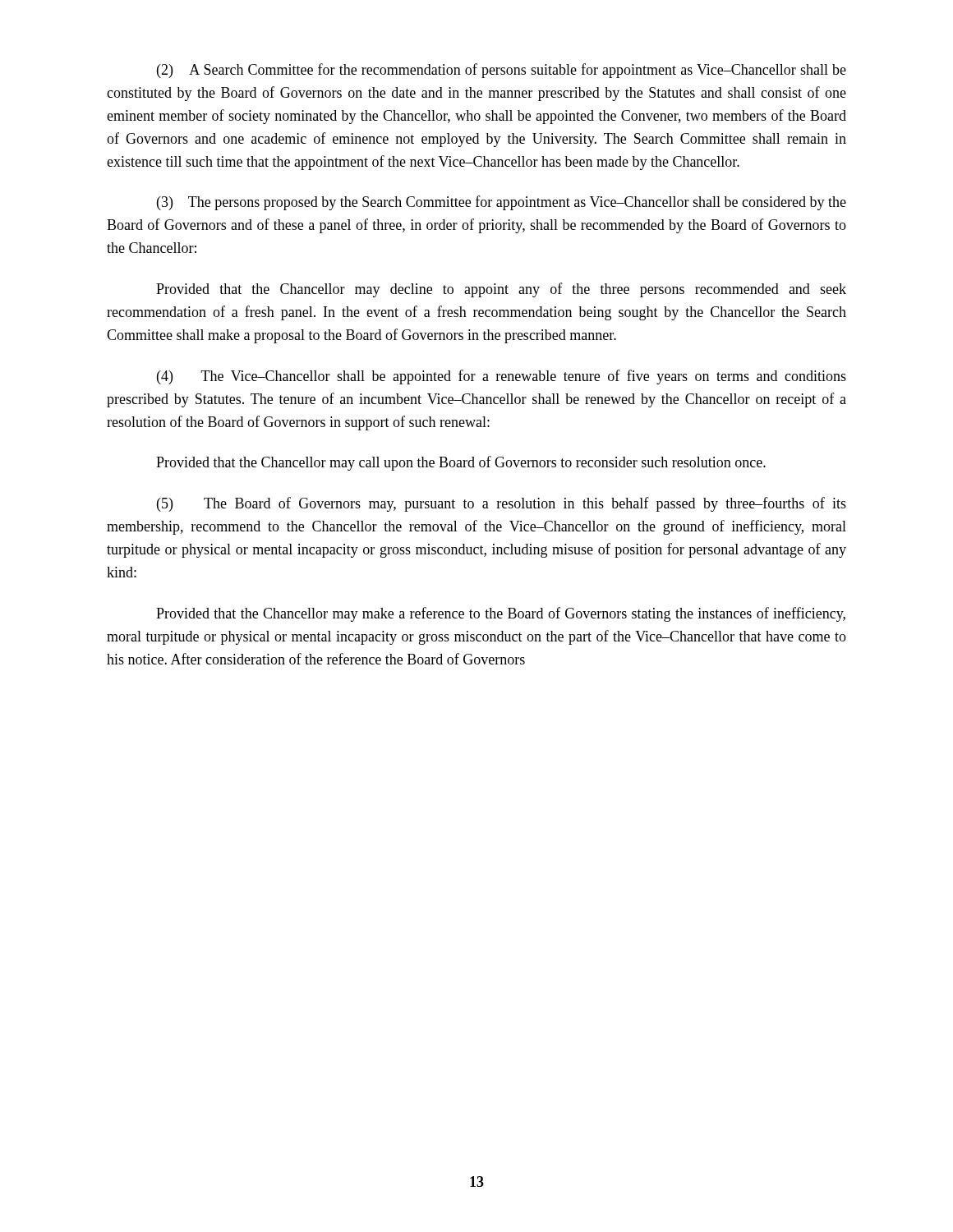Where is the passage that starts "(5) The Board of Governors may, pursuant to"?
This screenshot has width=953, height=1232.
[476, 538]
